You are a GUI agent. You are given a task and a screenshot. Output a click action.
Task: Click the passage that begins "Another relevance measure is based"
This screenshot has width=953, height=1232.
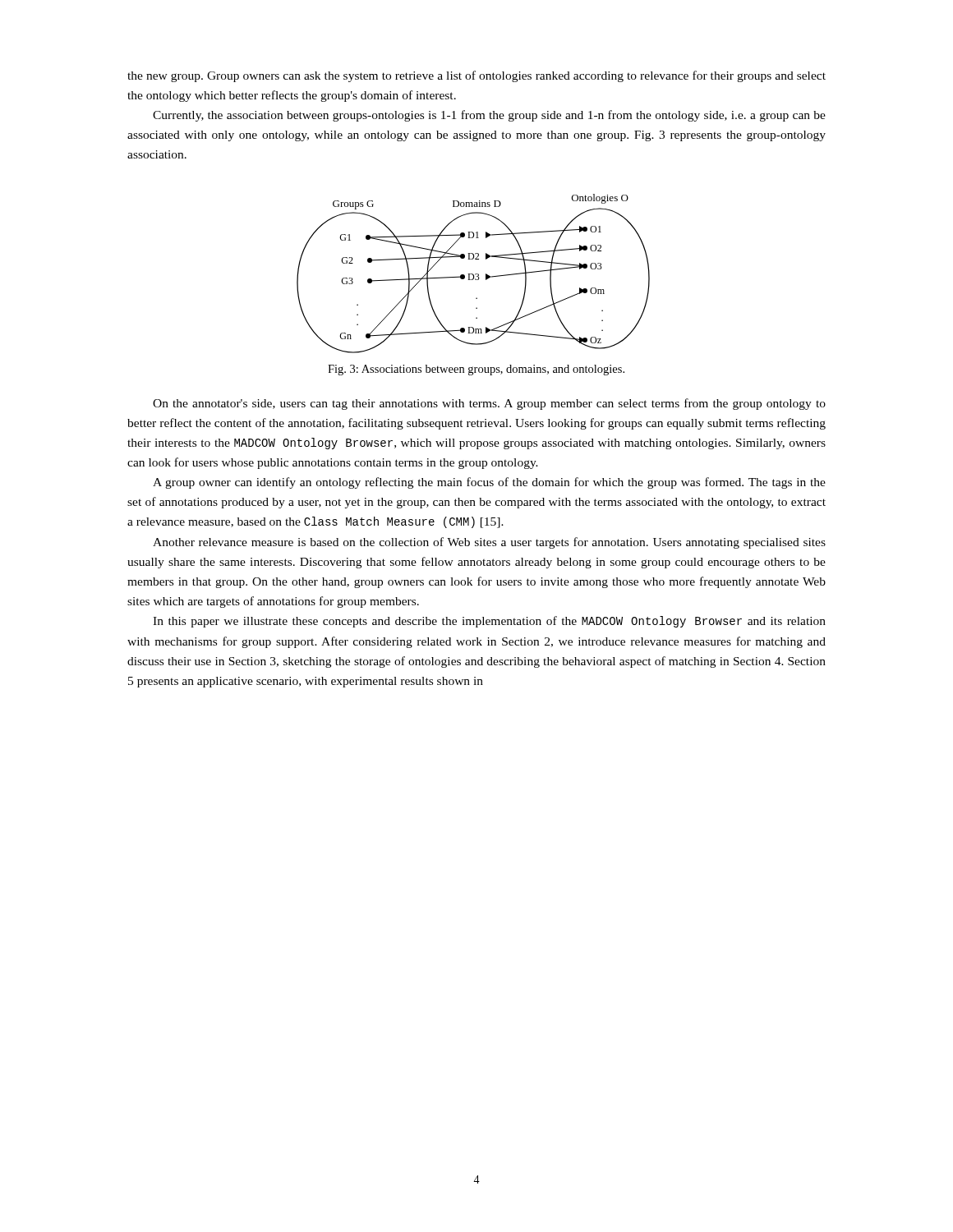(476, 572)
